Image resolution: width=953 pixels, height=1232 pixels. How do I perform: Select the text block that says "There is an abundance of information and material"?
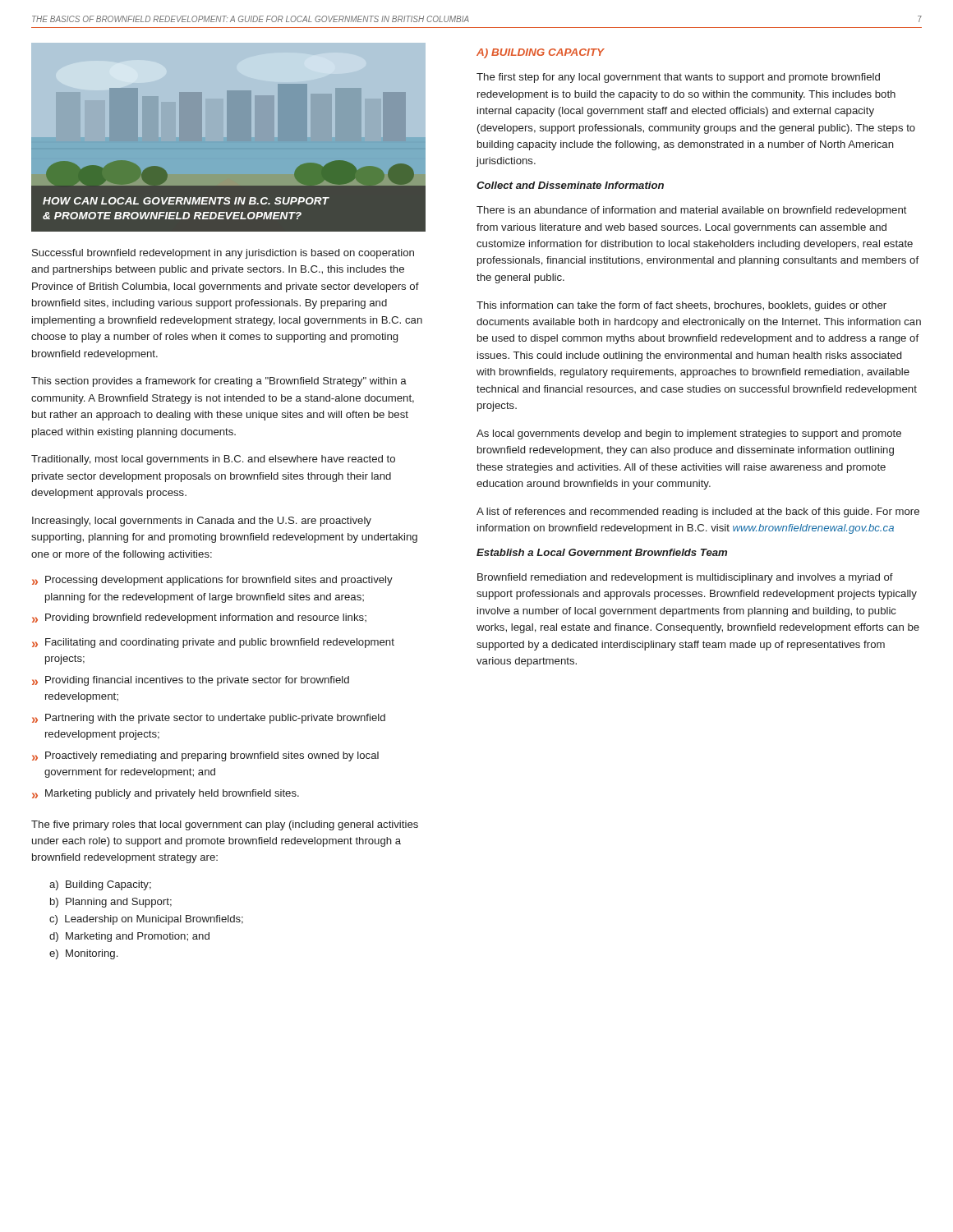tap(699, 370)
